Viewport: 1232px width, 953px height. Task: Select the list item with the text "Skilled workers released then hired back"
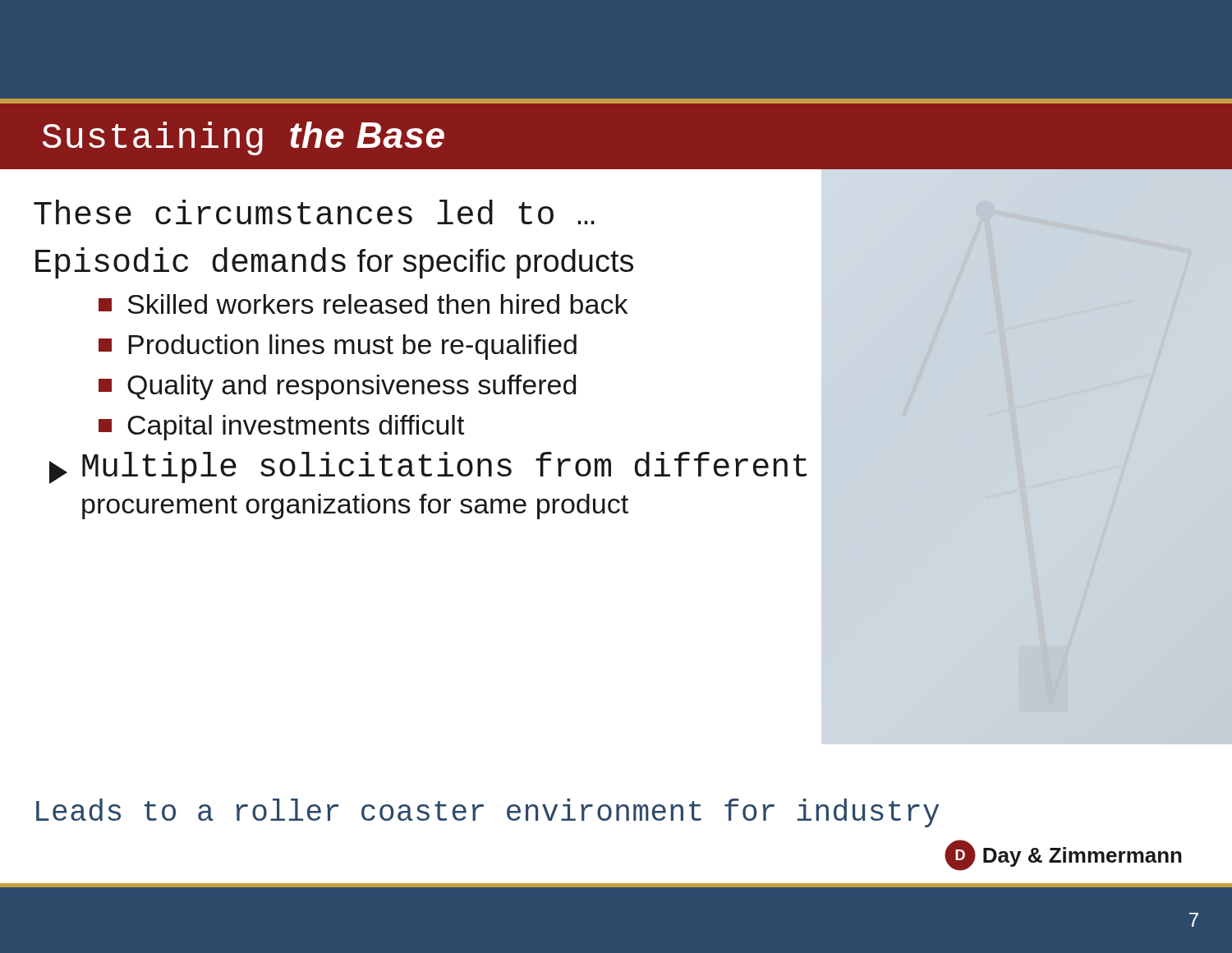coord(363,304)
